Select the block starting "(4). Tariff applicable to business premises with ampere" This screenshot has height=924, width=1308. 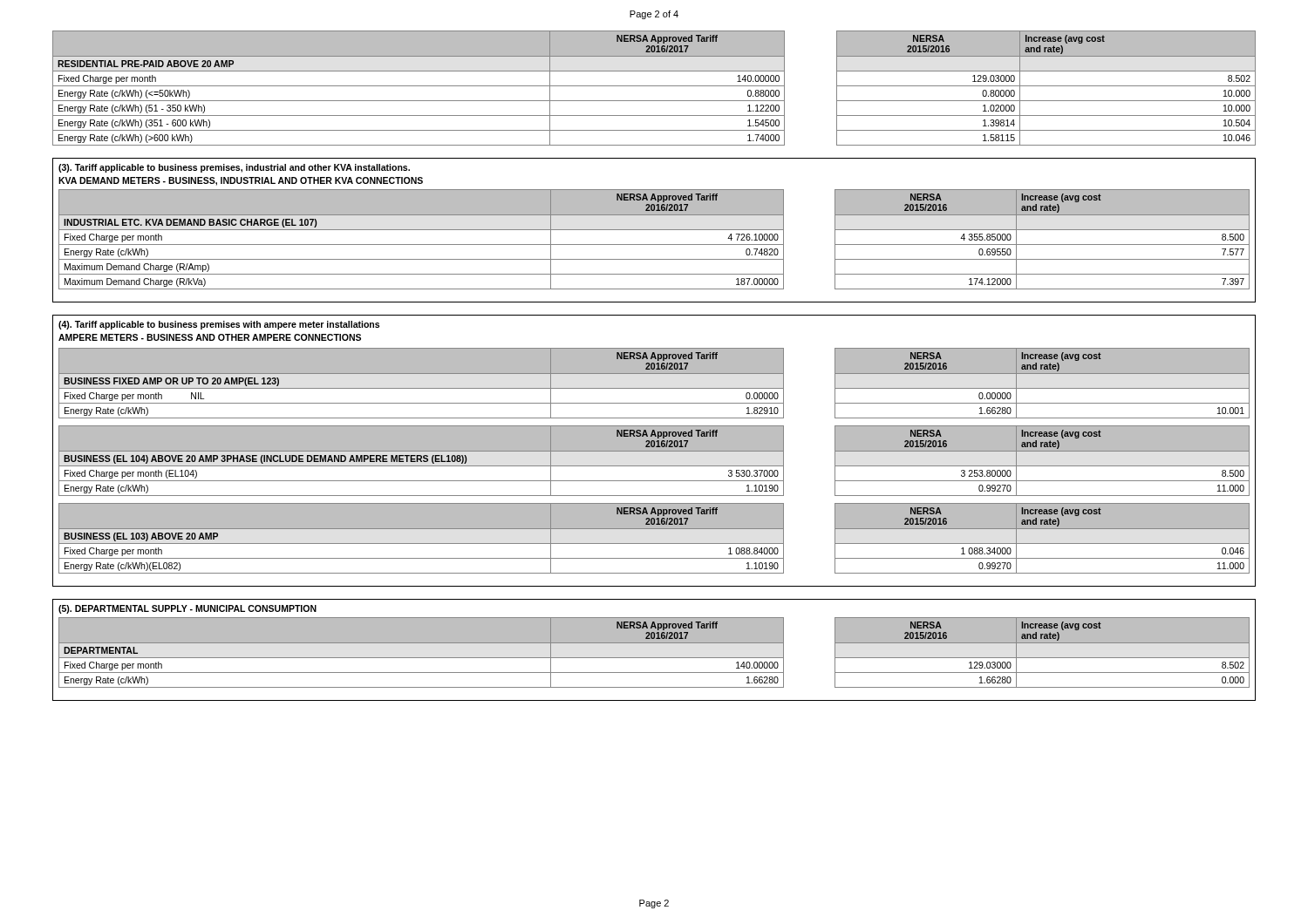(219, 324)
